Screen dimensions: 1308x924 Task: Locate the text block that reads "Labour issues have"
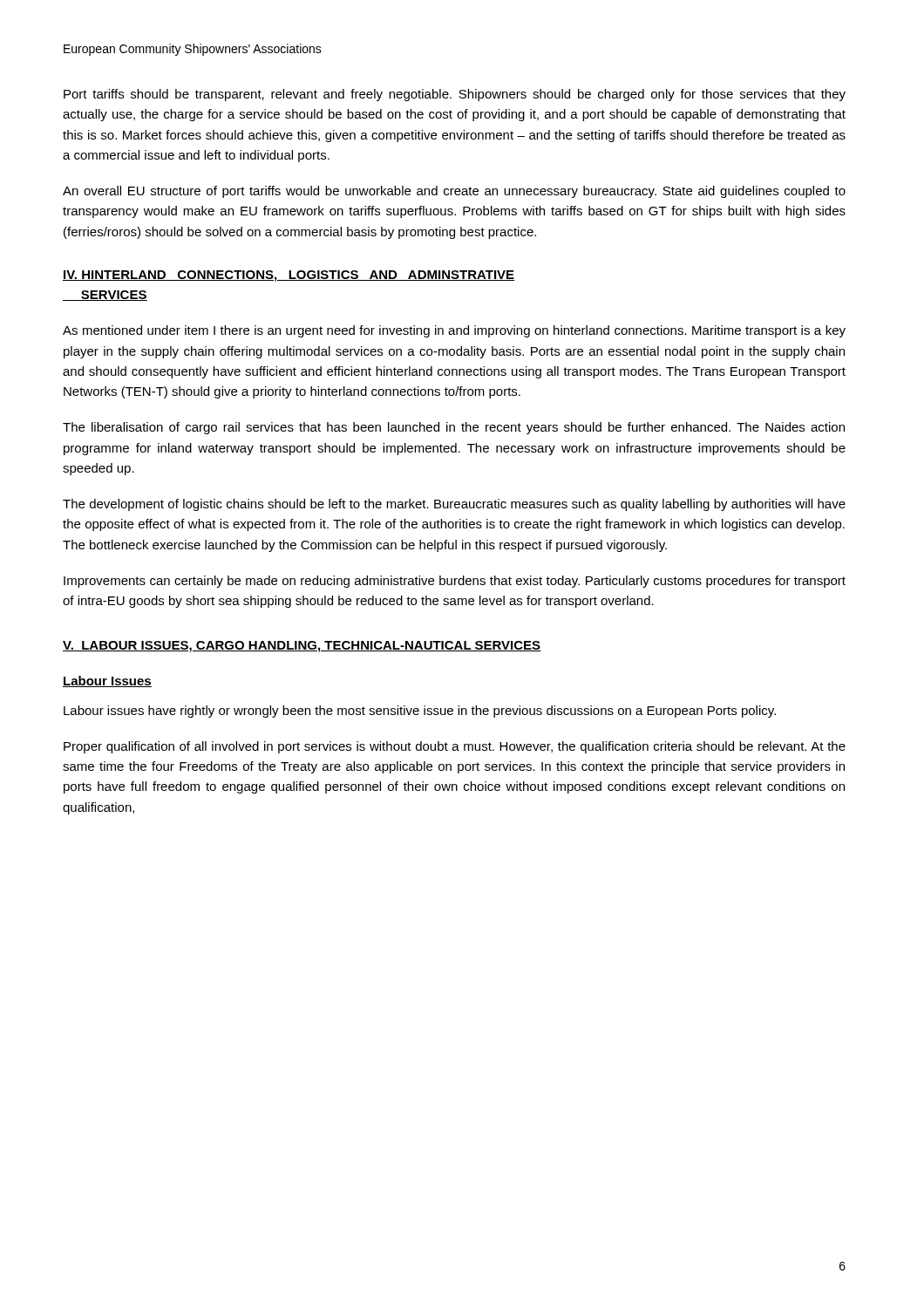pyautogui.click(x=420, y=710)
